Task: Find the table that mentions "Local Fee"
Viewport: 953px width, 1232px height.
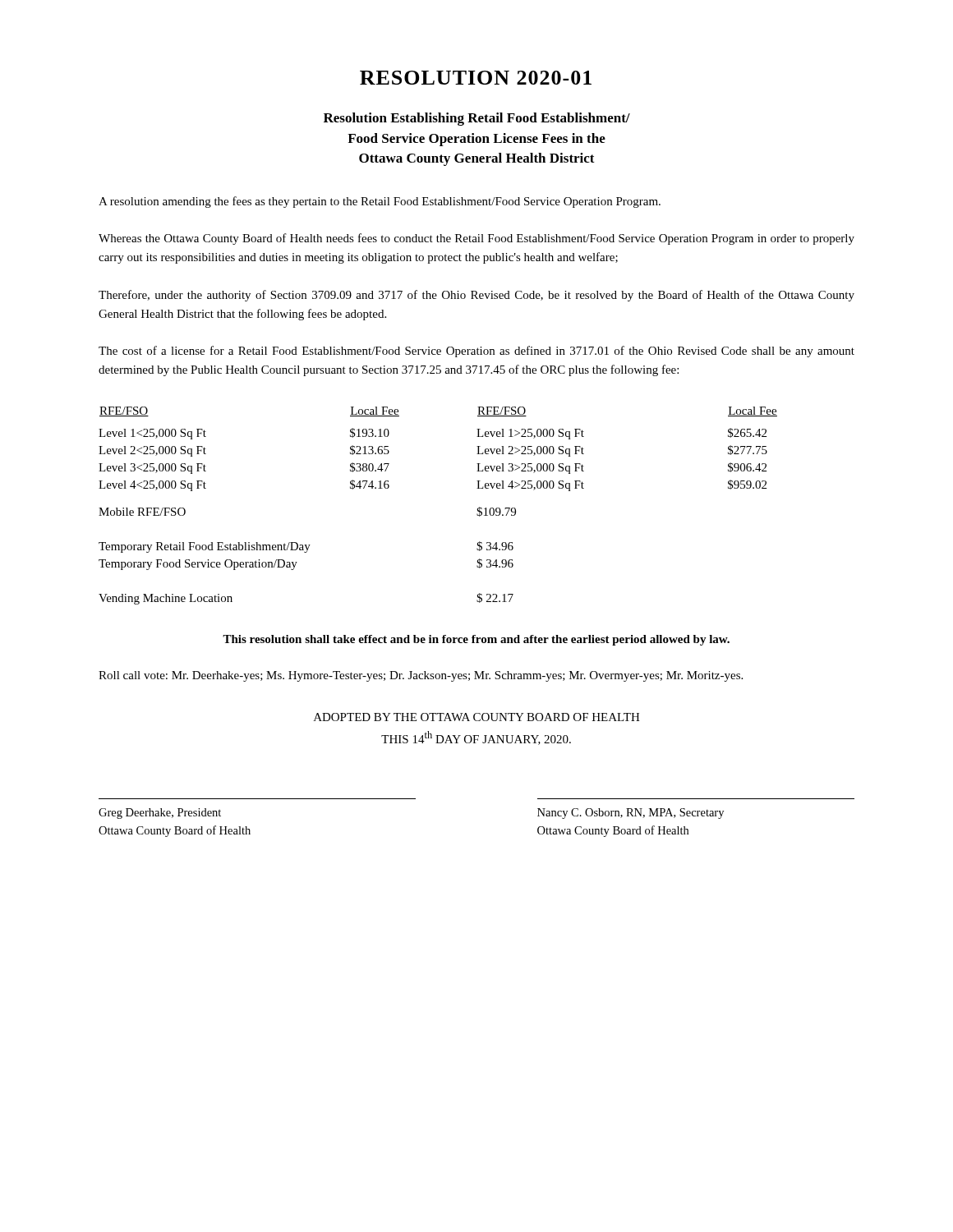Action: [x=476, y=505]
